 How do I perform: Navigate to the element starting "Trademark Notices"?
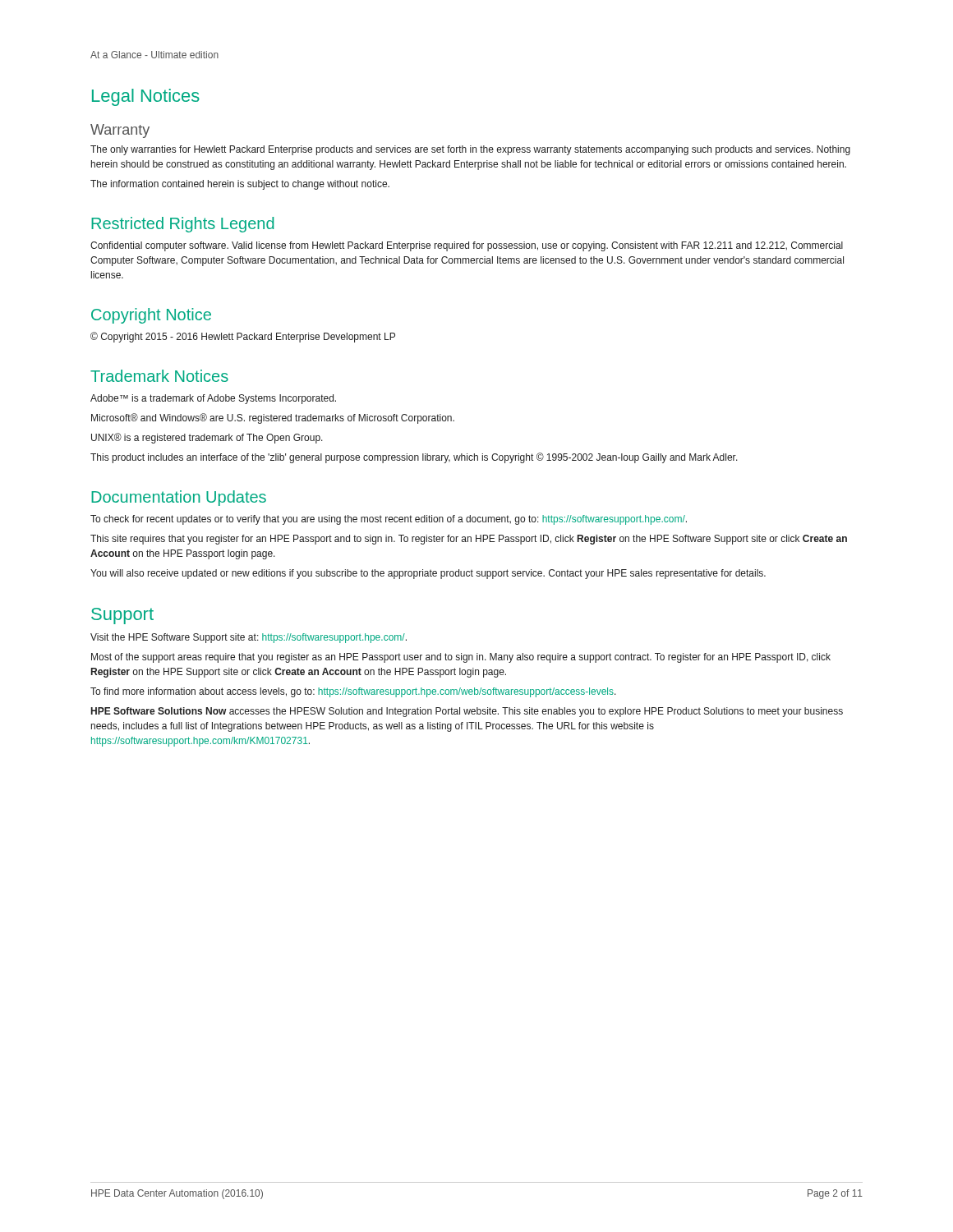(x=159, y=376)
